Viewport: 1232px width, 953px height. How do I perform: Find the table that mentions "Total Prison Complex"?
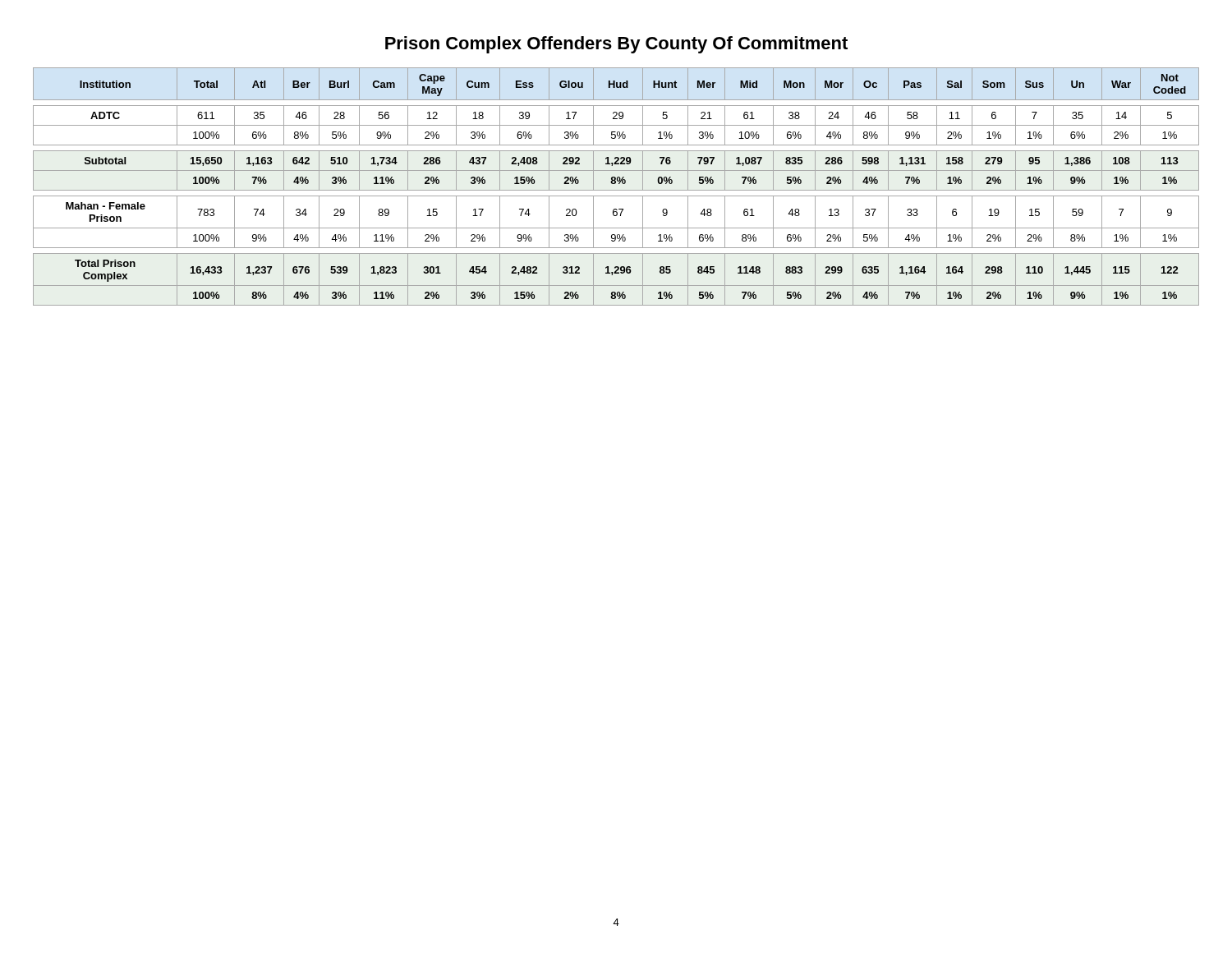(x=616, y=187)
